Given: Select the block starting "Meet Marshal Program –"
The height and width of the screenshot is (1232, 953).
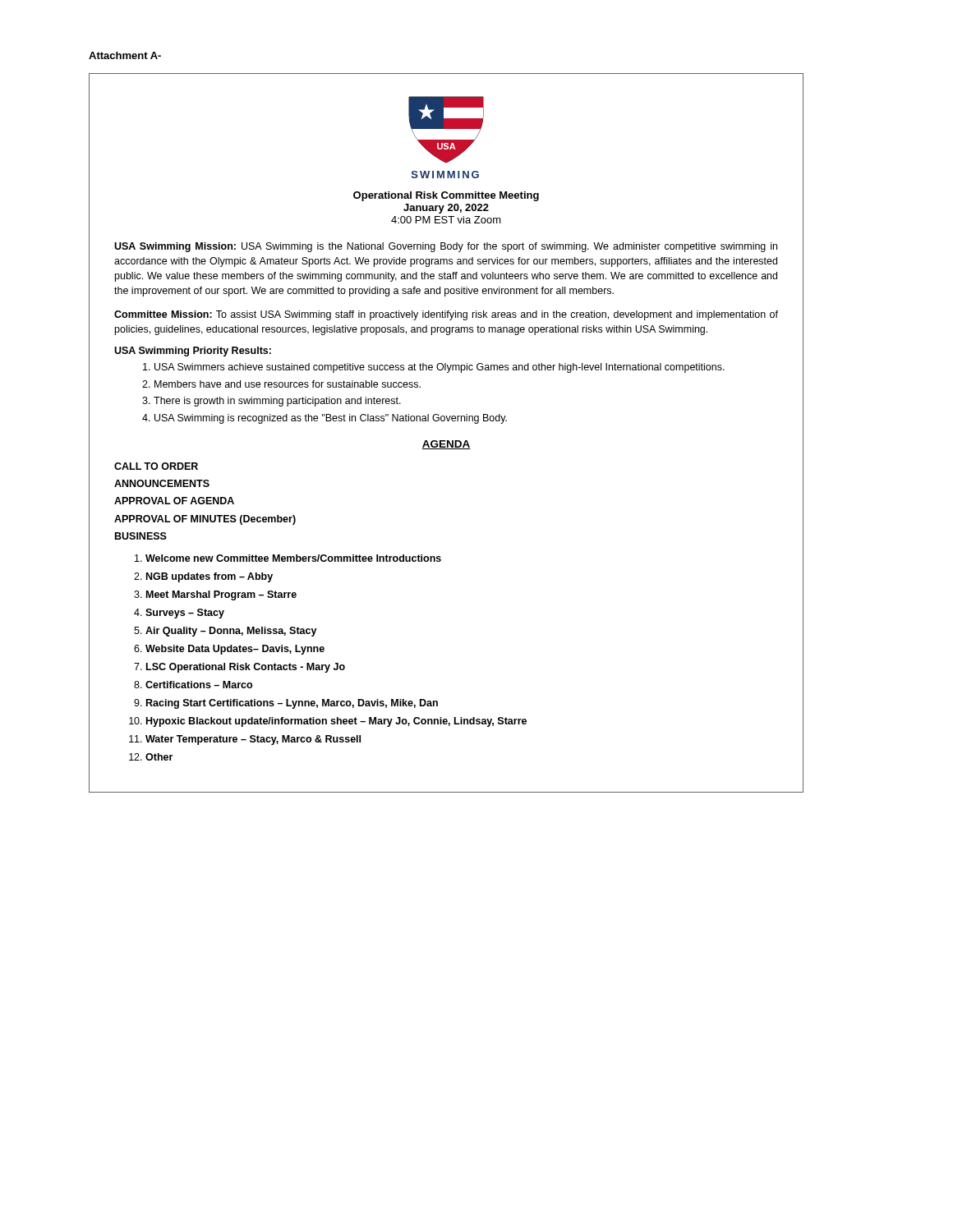Looking at the screenshot, I should tap(221, 595).
